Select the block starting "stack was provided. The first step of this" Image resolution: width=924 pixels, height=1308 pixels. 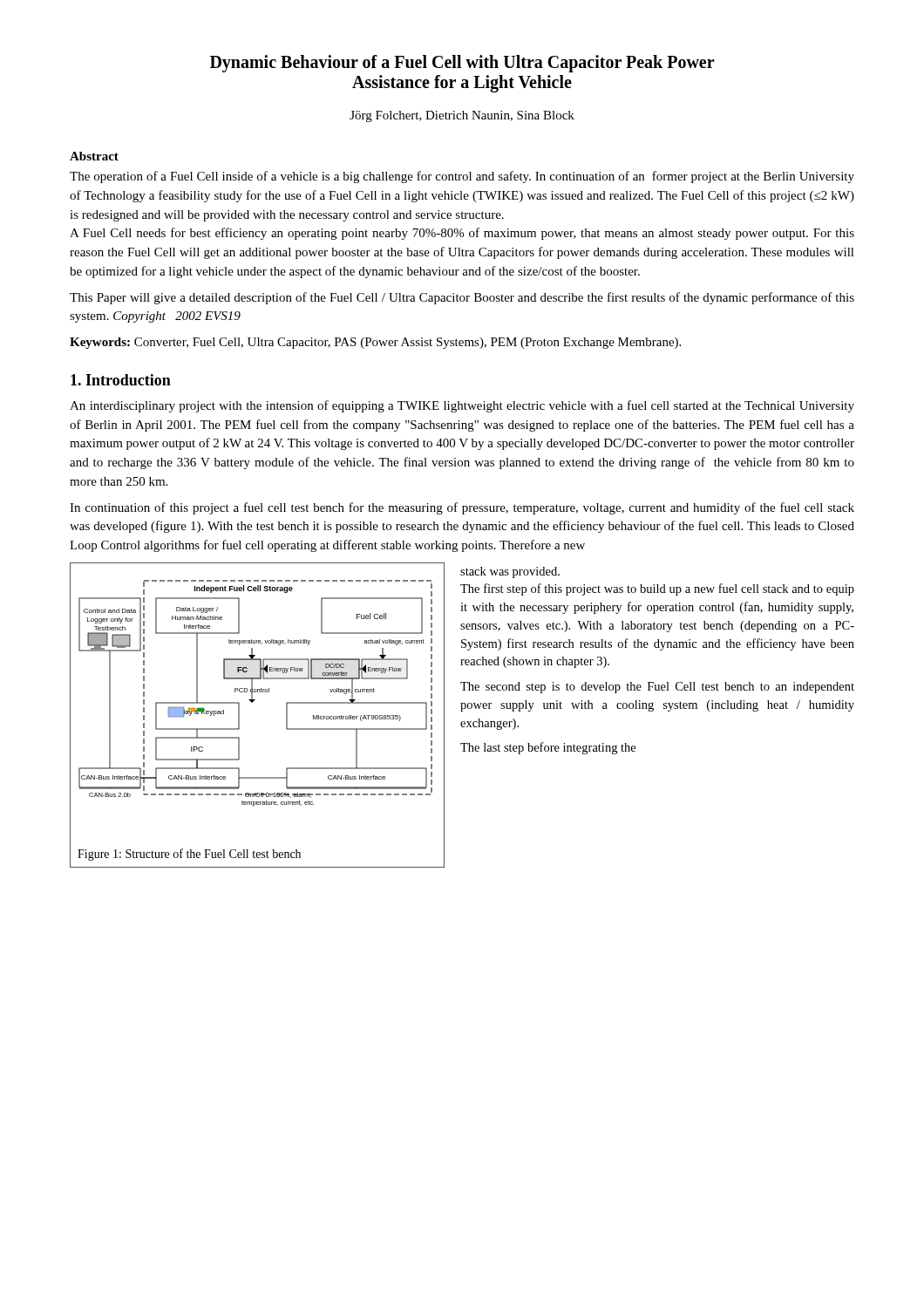tap(657, 616)
